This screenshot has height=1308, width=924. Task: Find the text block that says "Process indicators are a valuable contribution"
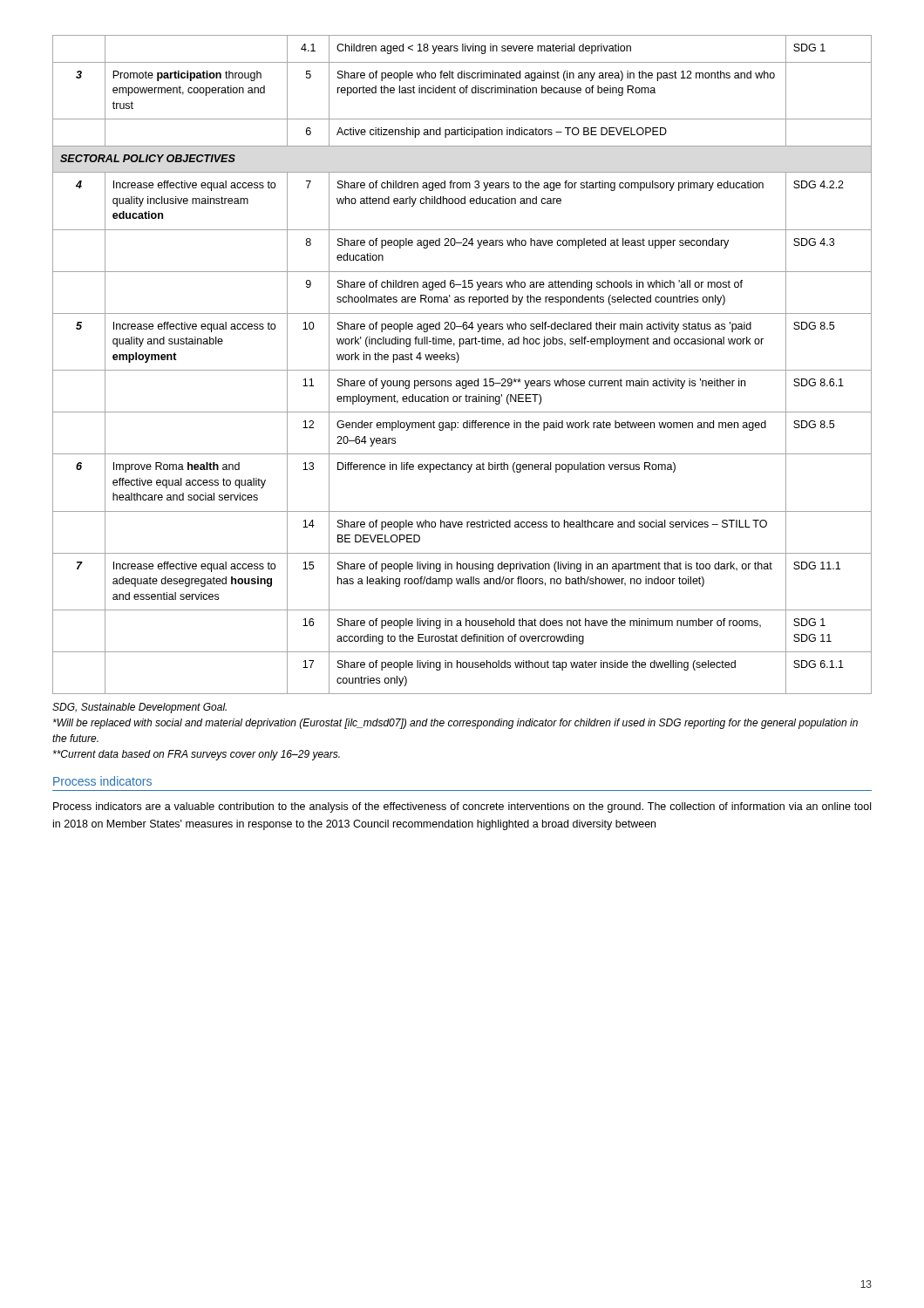[x=462, y=815]
